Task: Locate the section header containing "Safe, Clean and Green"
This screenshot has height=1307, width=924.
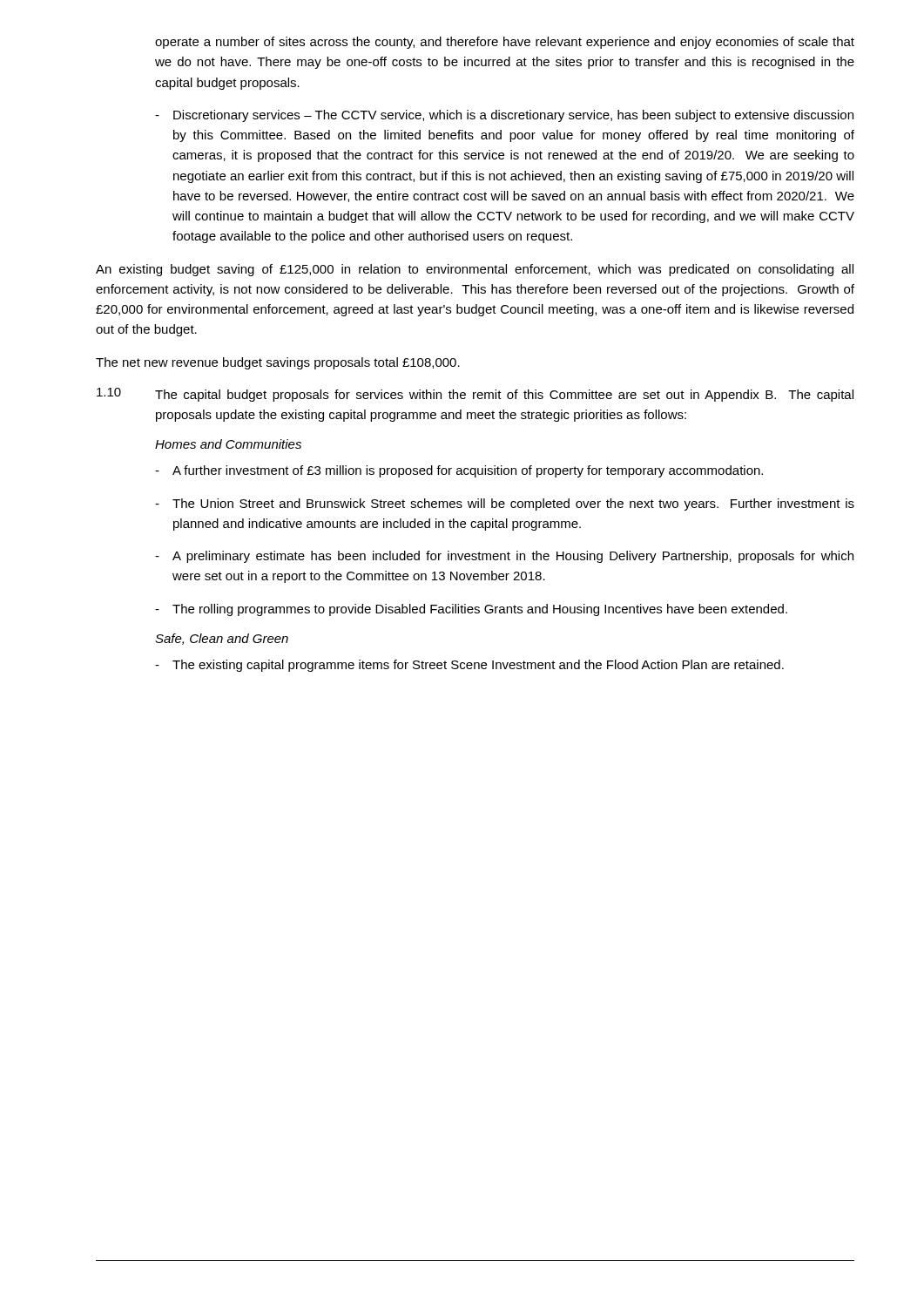Action: pyautogui.click(x=222, y=638)
